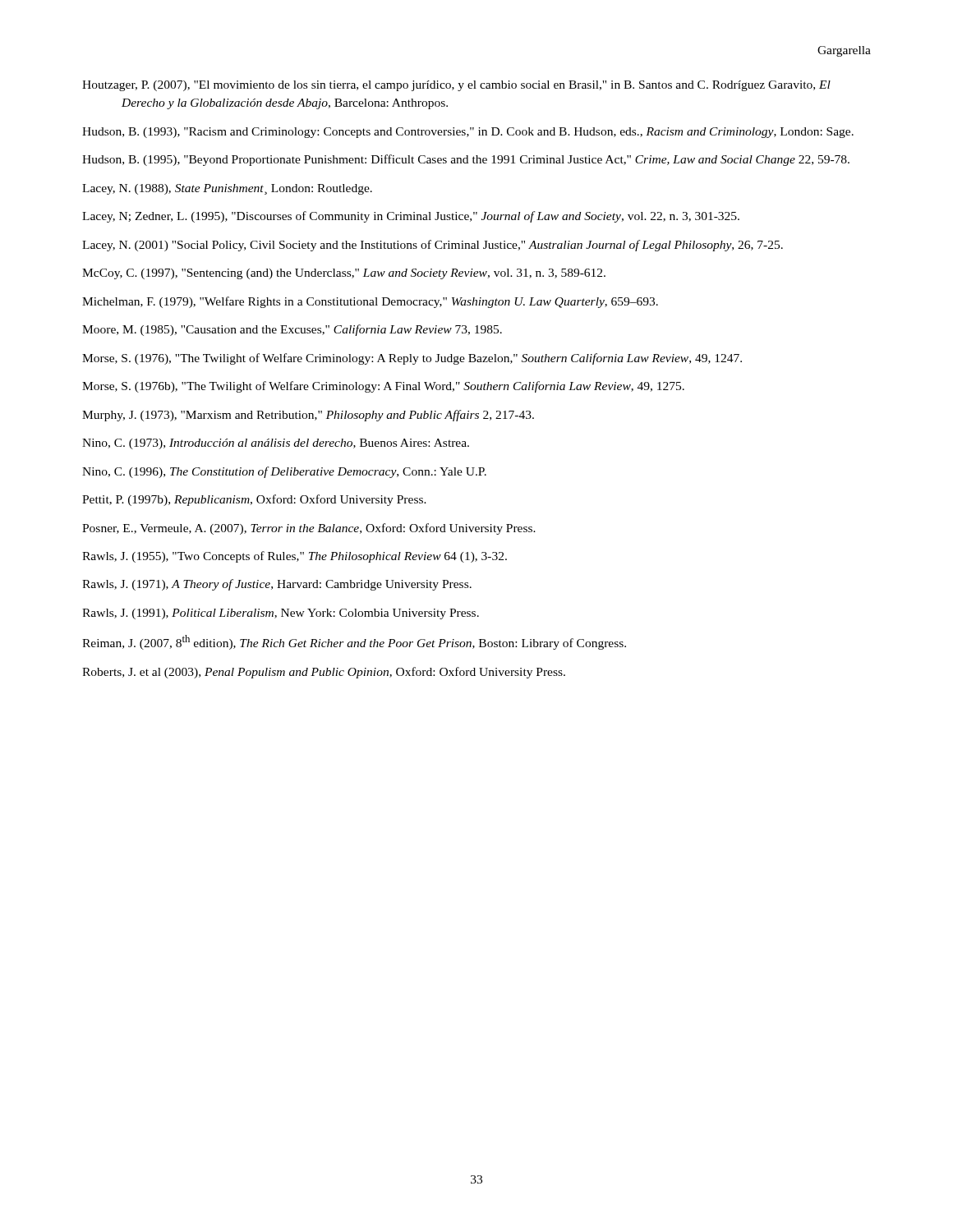Screen dimensions: 1232x953
Task: Find the block starting "Morse, S. (1976), "The Twilight of"
Action: tap(412, 357)
